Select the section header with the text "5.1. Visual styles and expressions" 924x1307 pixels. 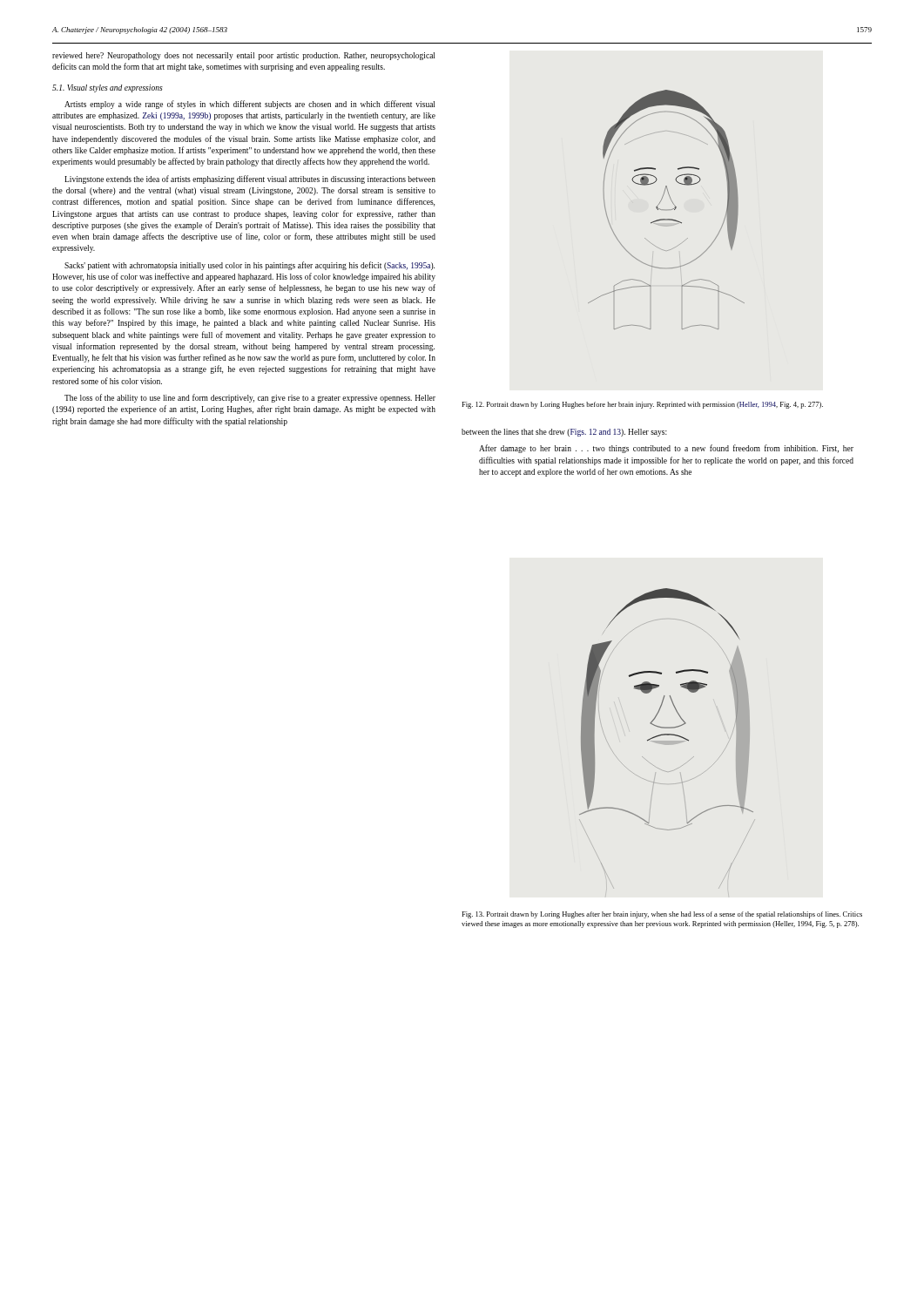(107, 88)
